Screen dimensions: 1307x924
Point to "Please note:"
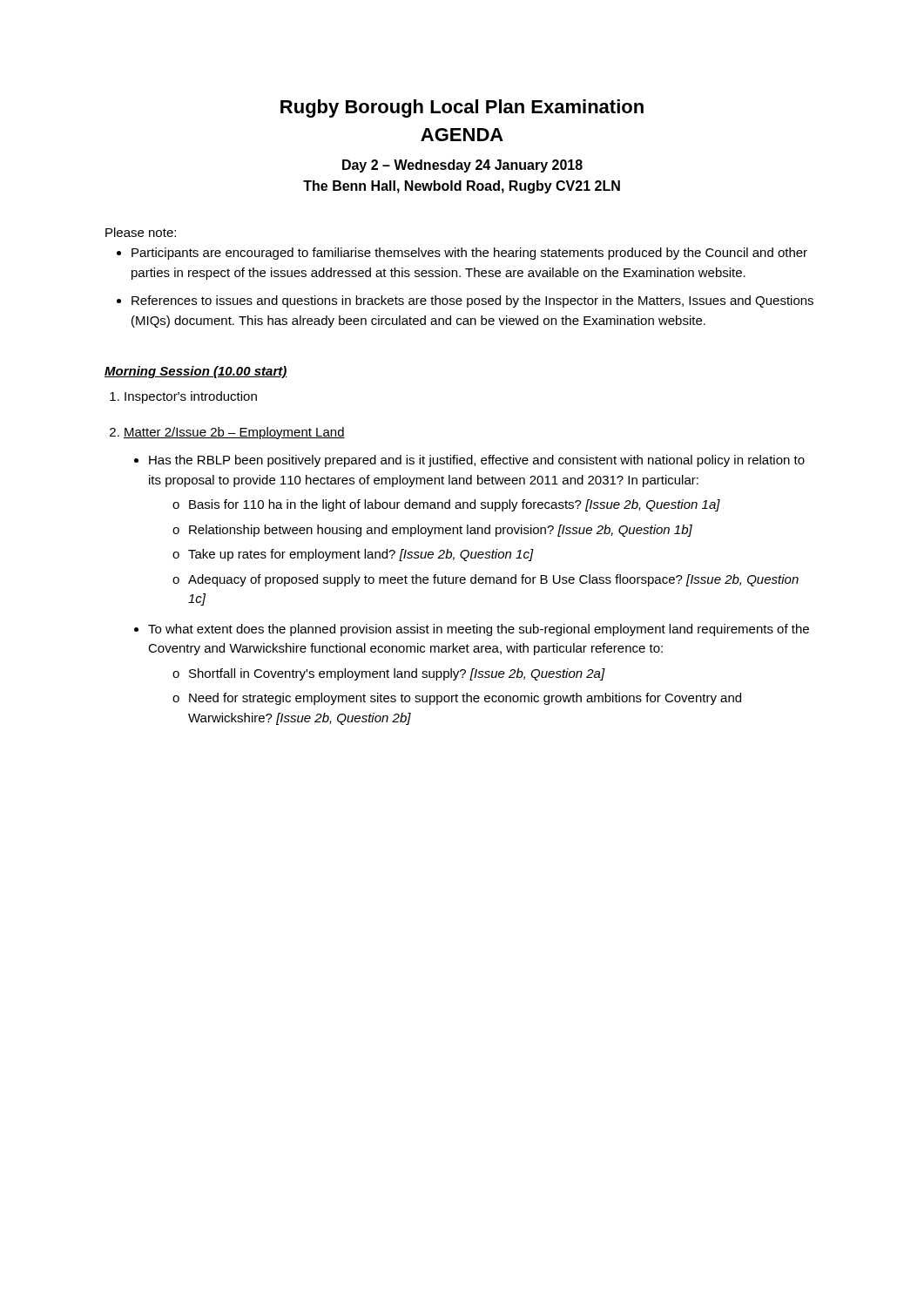click(x=141, y=232)
